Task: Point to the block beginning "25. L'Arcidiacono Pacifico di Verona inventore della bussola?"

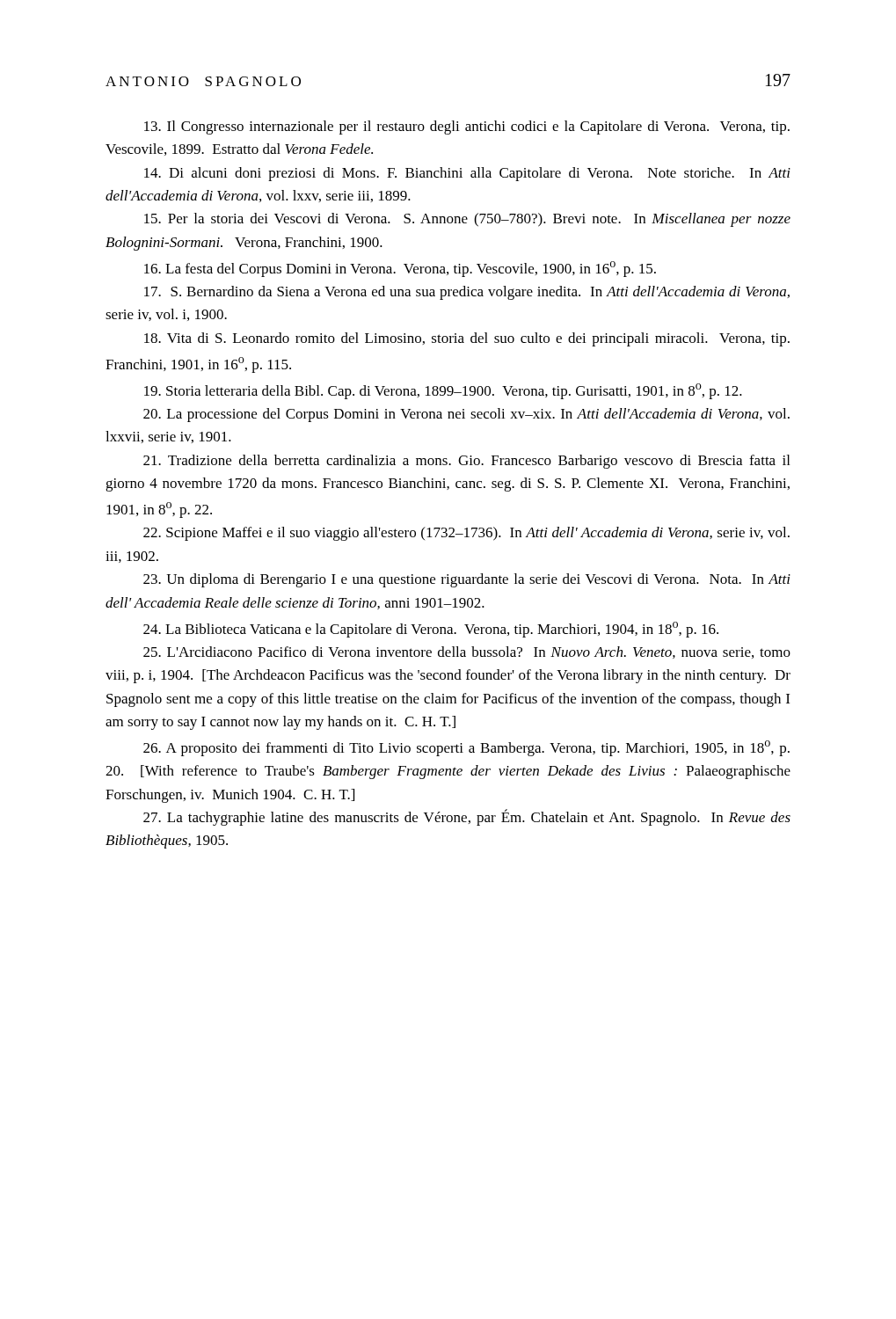Action: click(448, 687)
